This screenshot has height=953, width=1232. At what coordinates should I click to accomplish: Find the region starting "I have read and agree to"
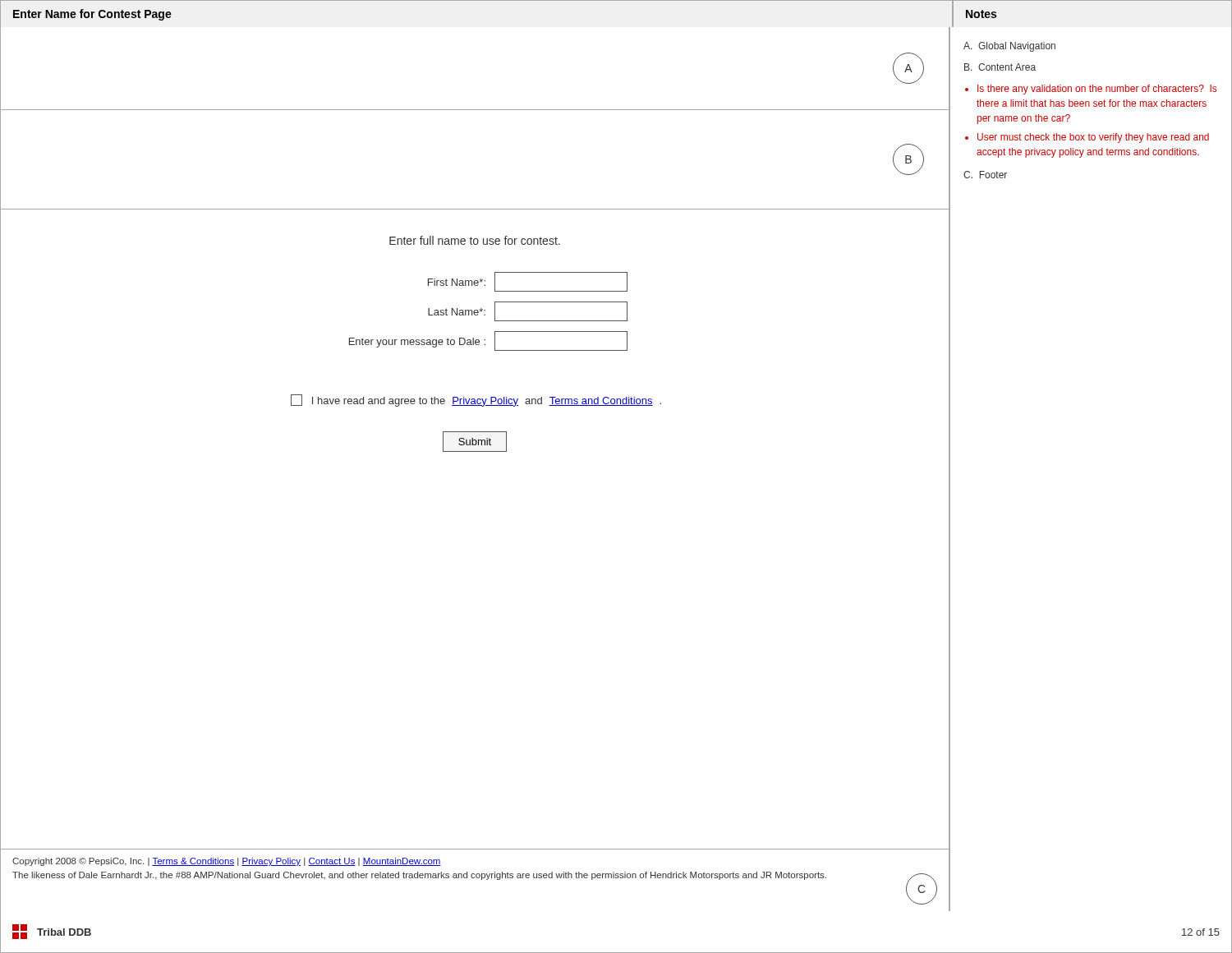[x=476, y=400]
